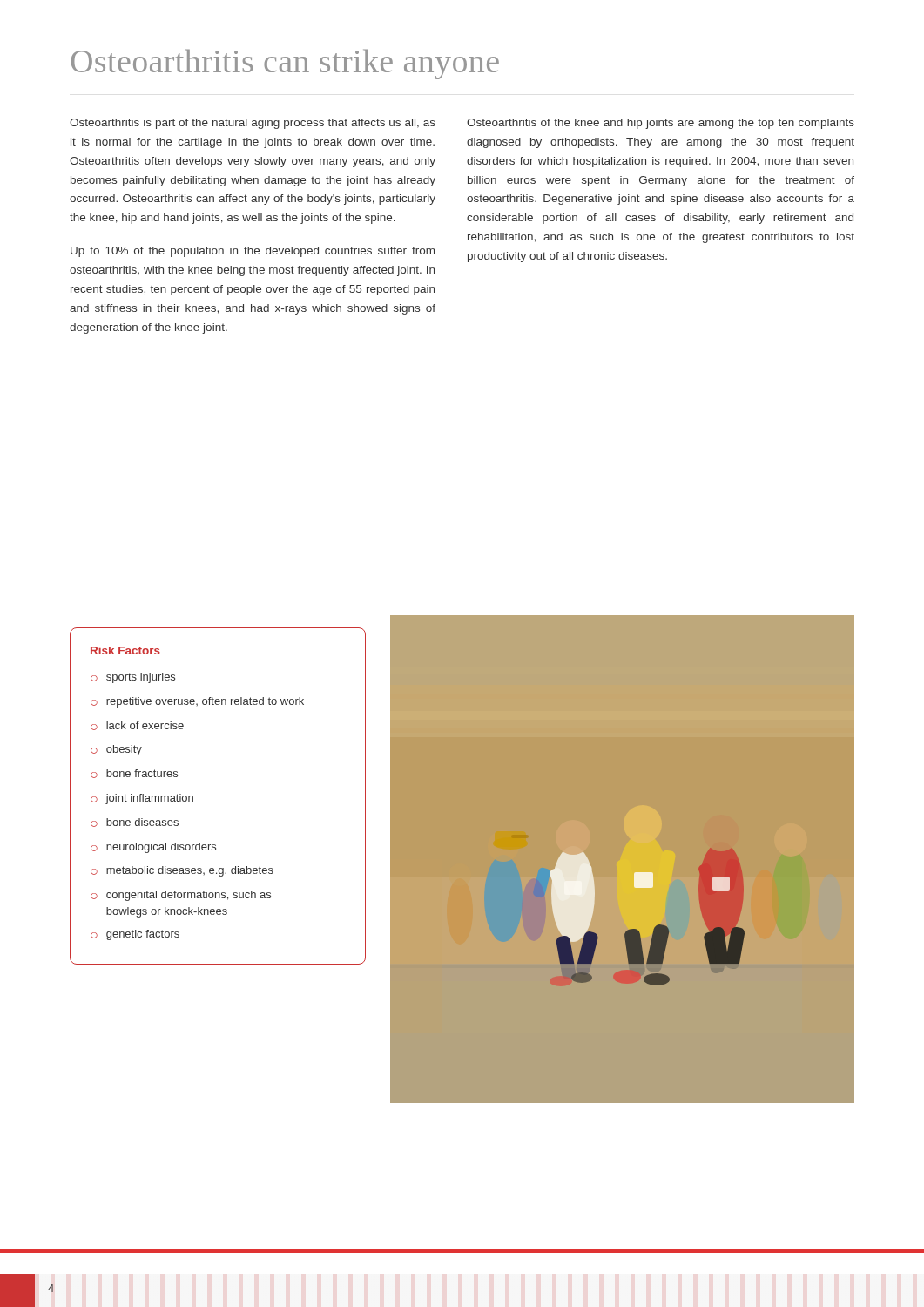Click on the photo
Screen dimensions: 1307x924
[x=622, y=859]
